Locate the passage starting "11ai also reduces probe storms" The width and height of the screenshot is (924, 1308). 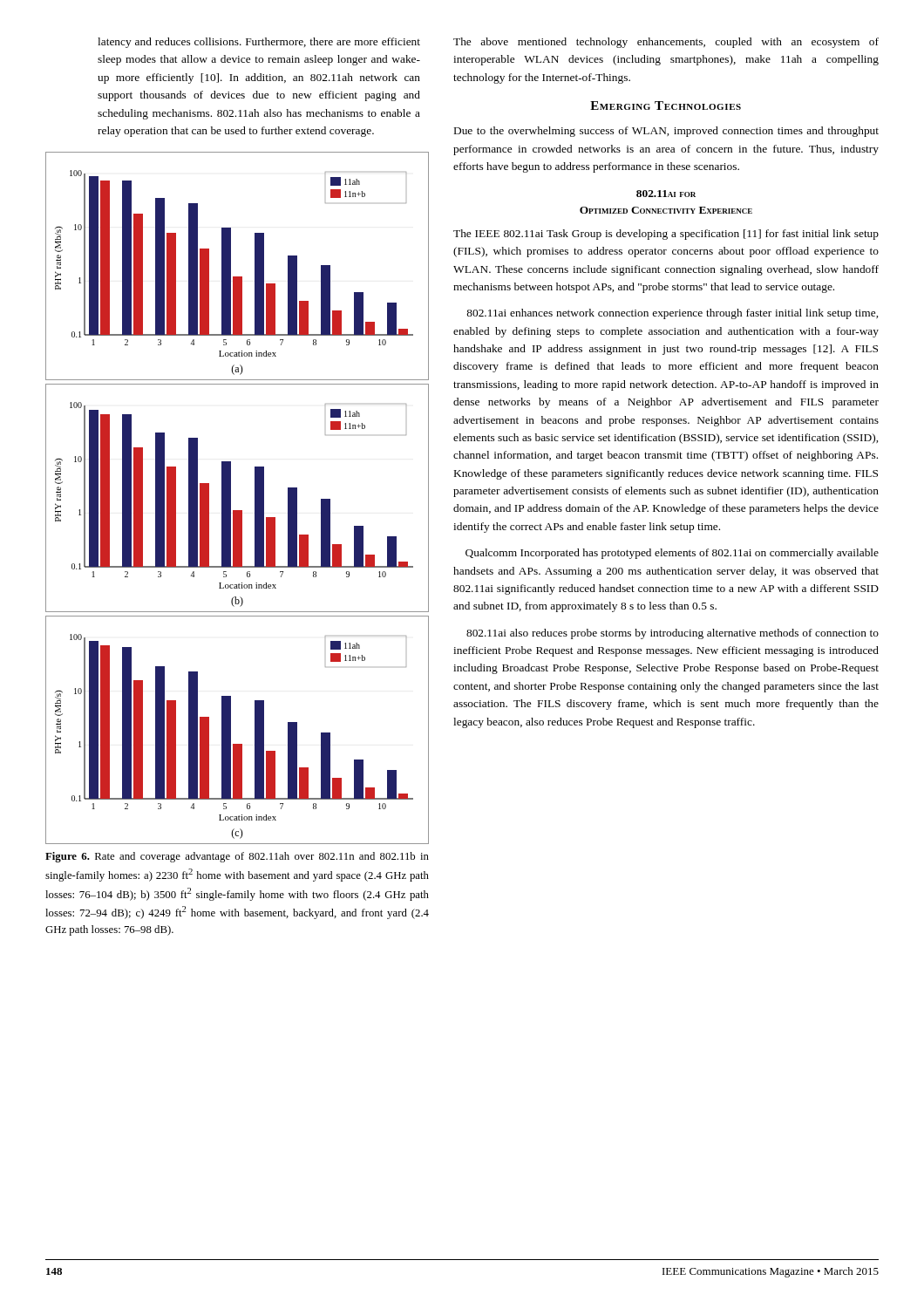pos(666,677)
